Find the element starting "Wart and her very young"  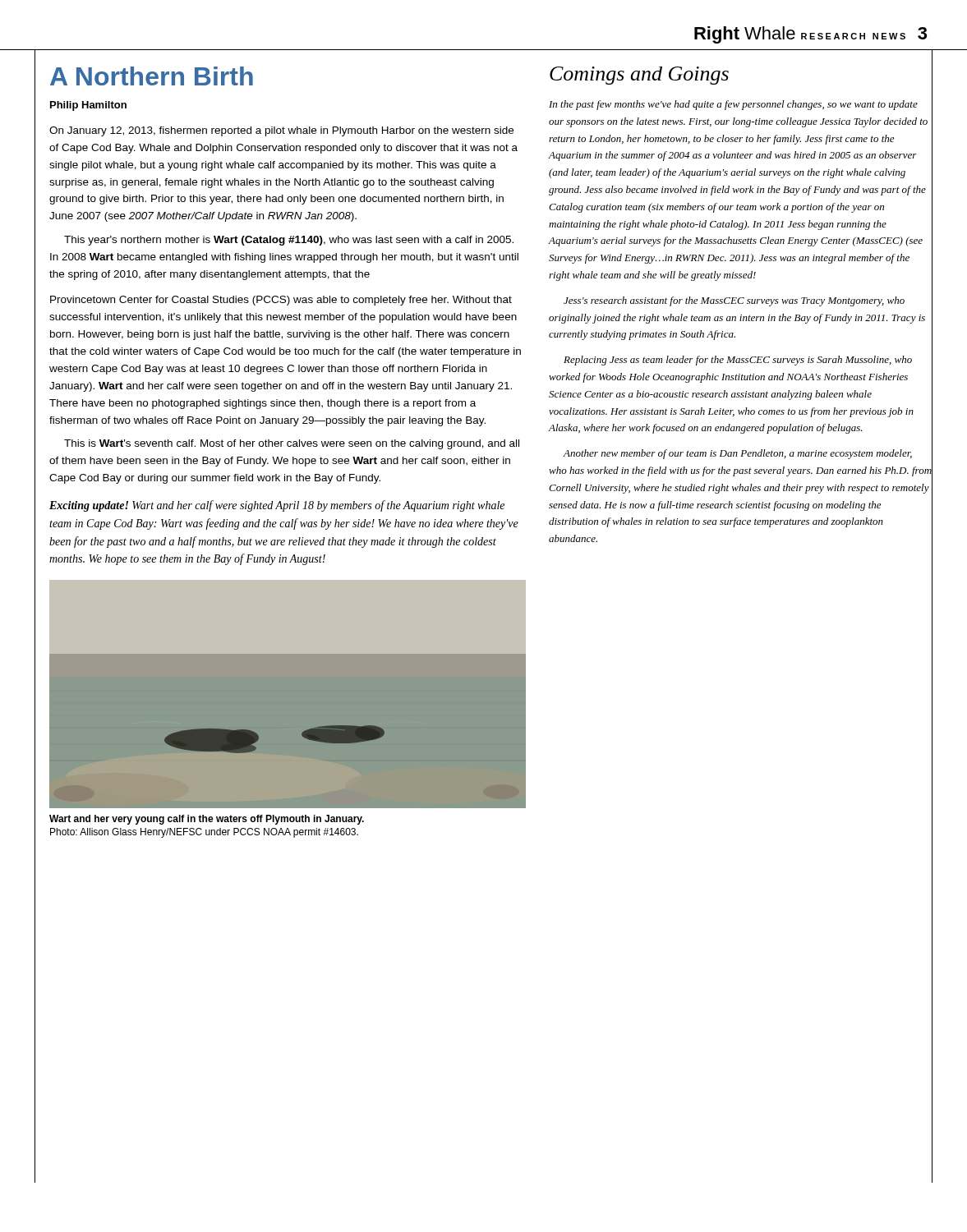288,825
